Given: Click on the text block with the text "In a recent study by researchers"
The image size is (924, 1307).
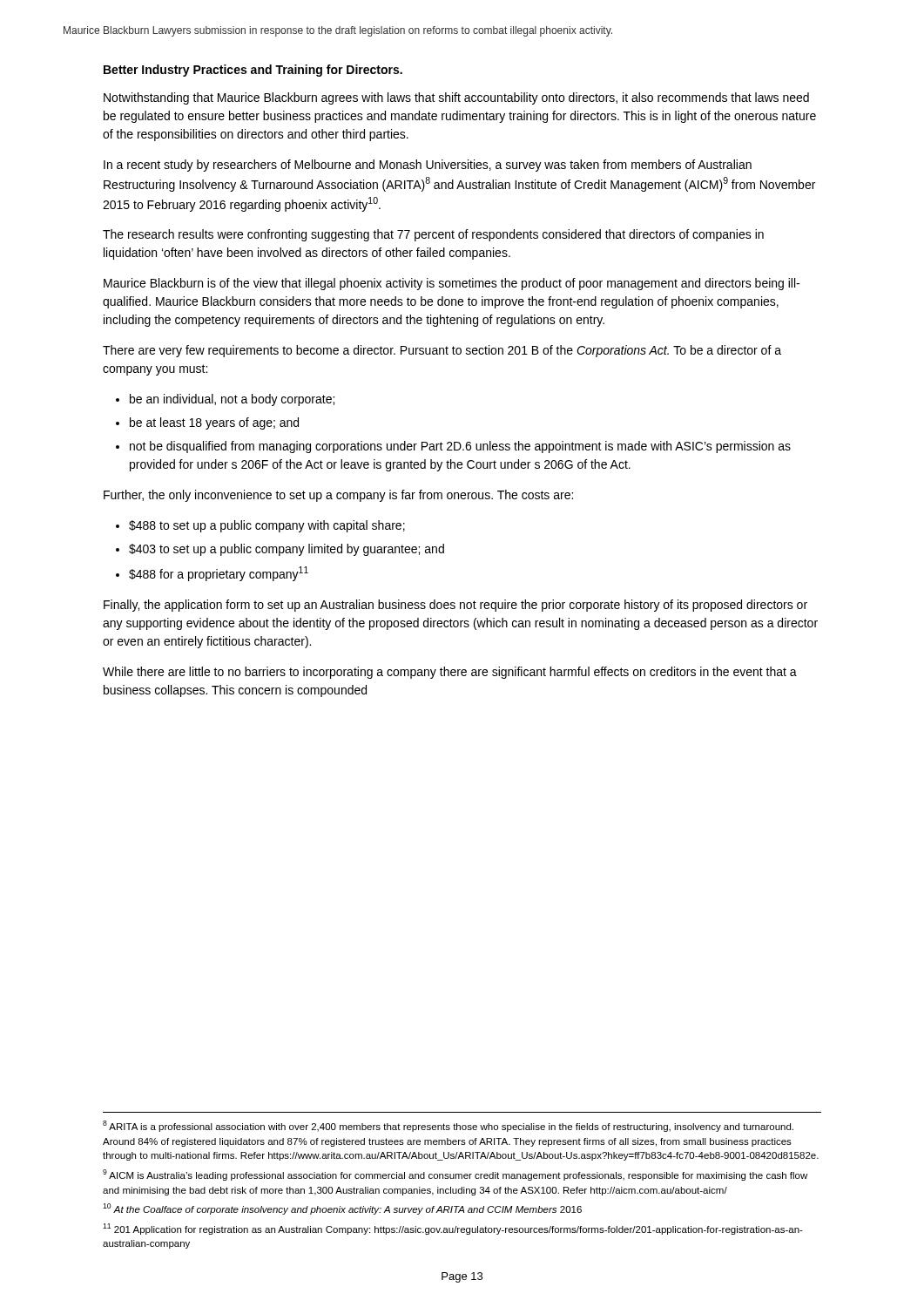Looking at the screenshot, I should click(x=459, y=184).
